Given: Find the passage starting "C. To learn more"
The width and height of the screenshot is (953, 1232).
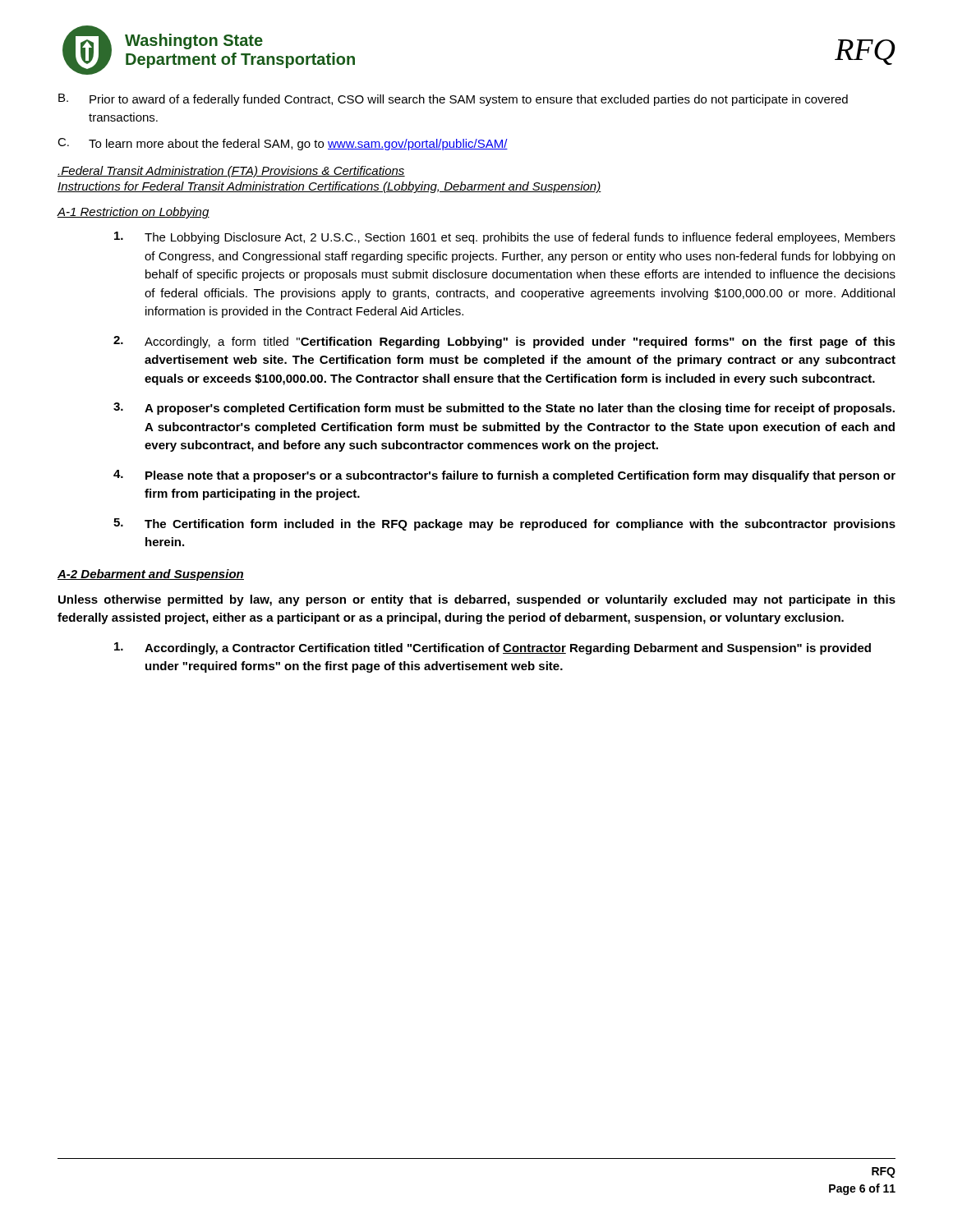Looking at the screenshot, I should (476, 143).
